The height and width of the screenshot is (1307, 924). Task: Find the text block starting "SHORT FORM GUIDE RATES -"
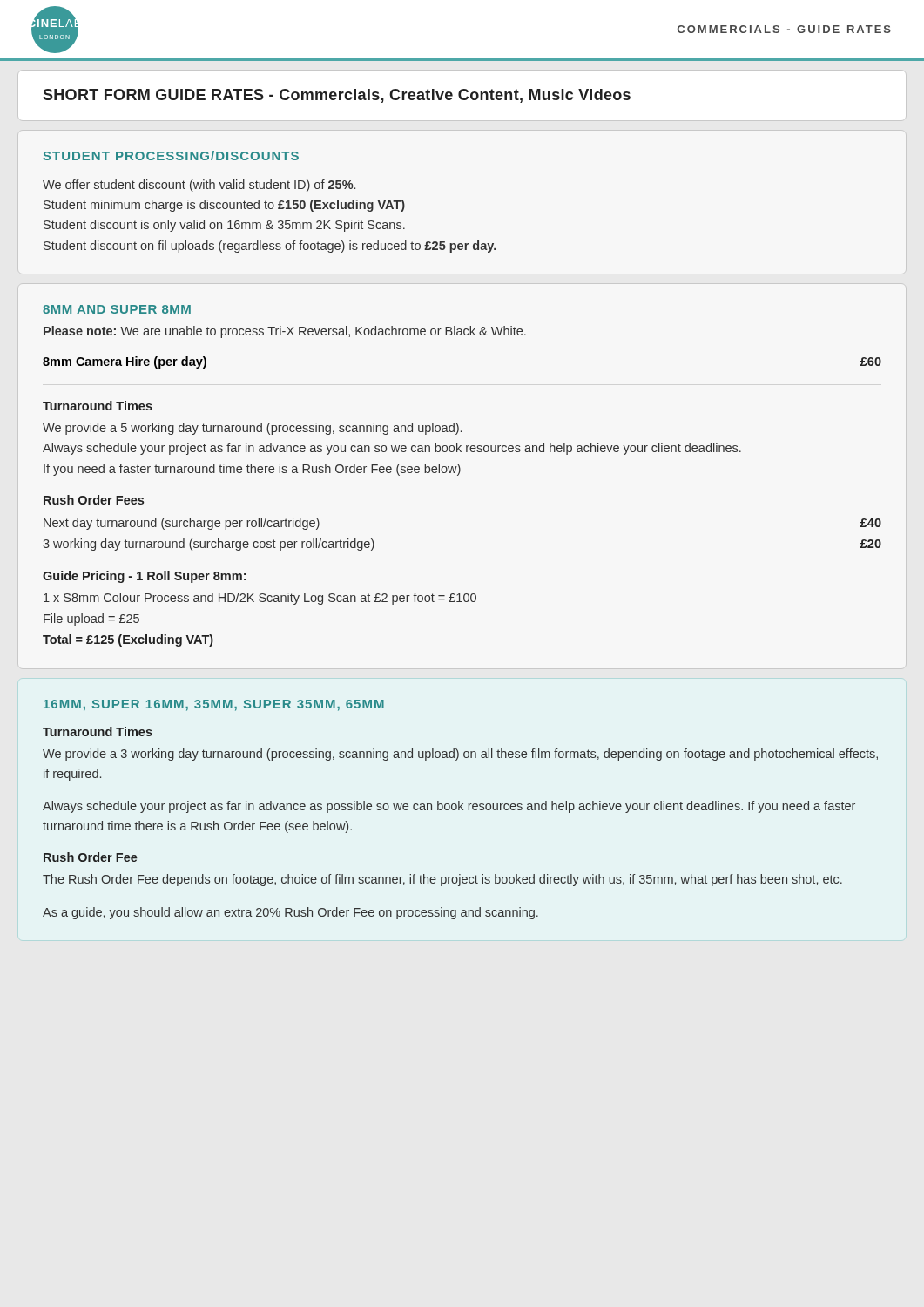337,95
